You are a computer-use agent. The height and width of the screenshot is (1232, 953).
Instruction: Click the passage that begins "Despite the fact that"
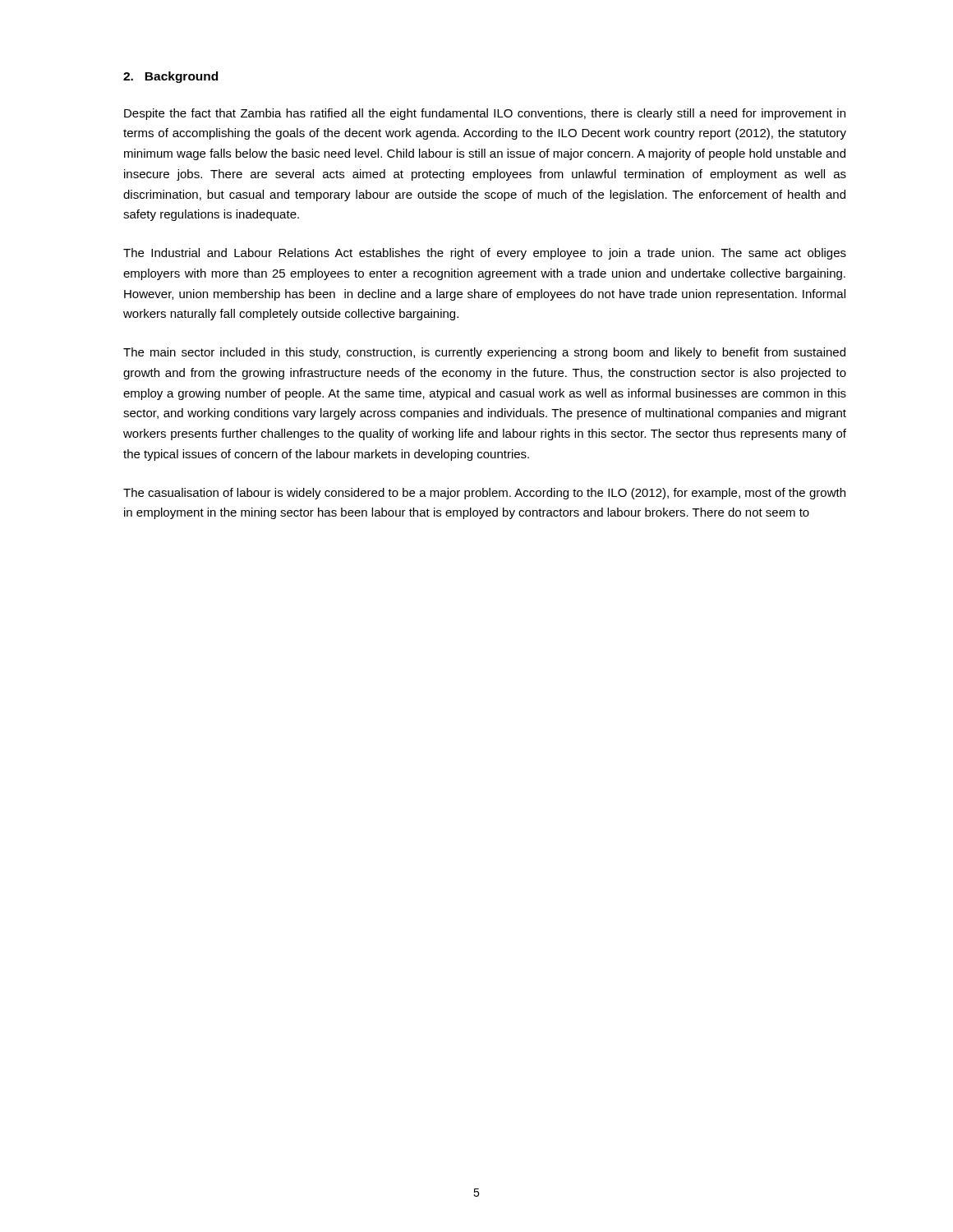[485, 163]
